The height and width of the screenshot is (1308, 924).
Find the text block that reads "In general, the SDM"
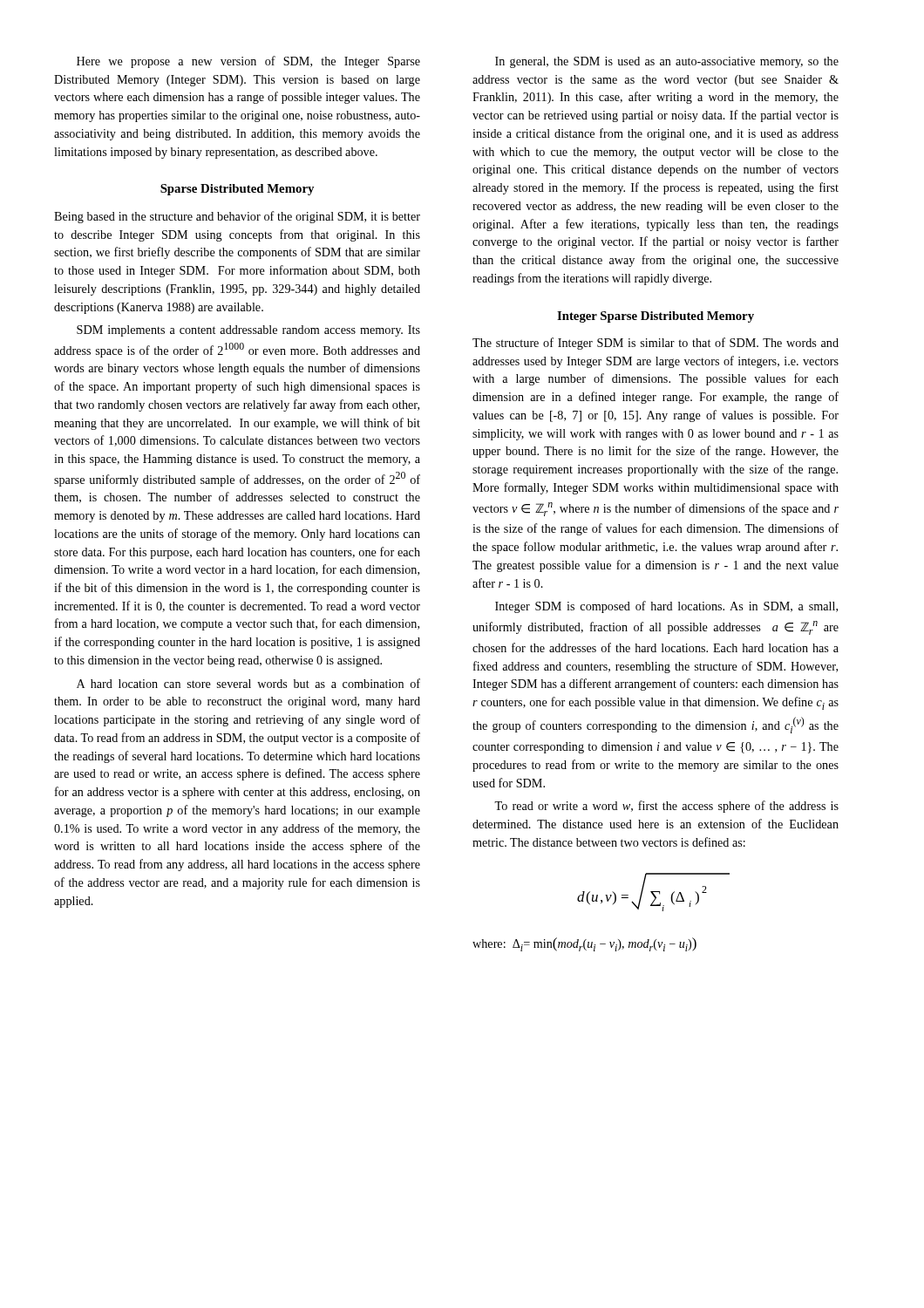tap(655, 170)
